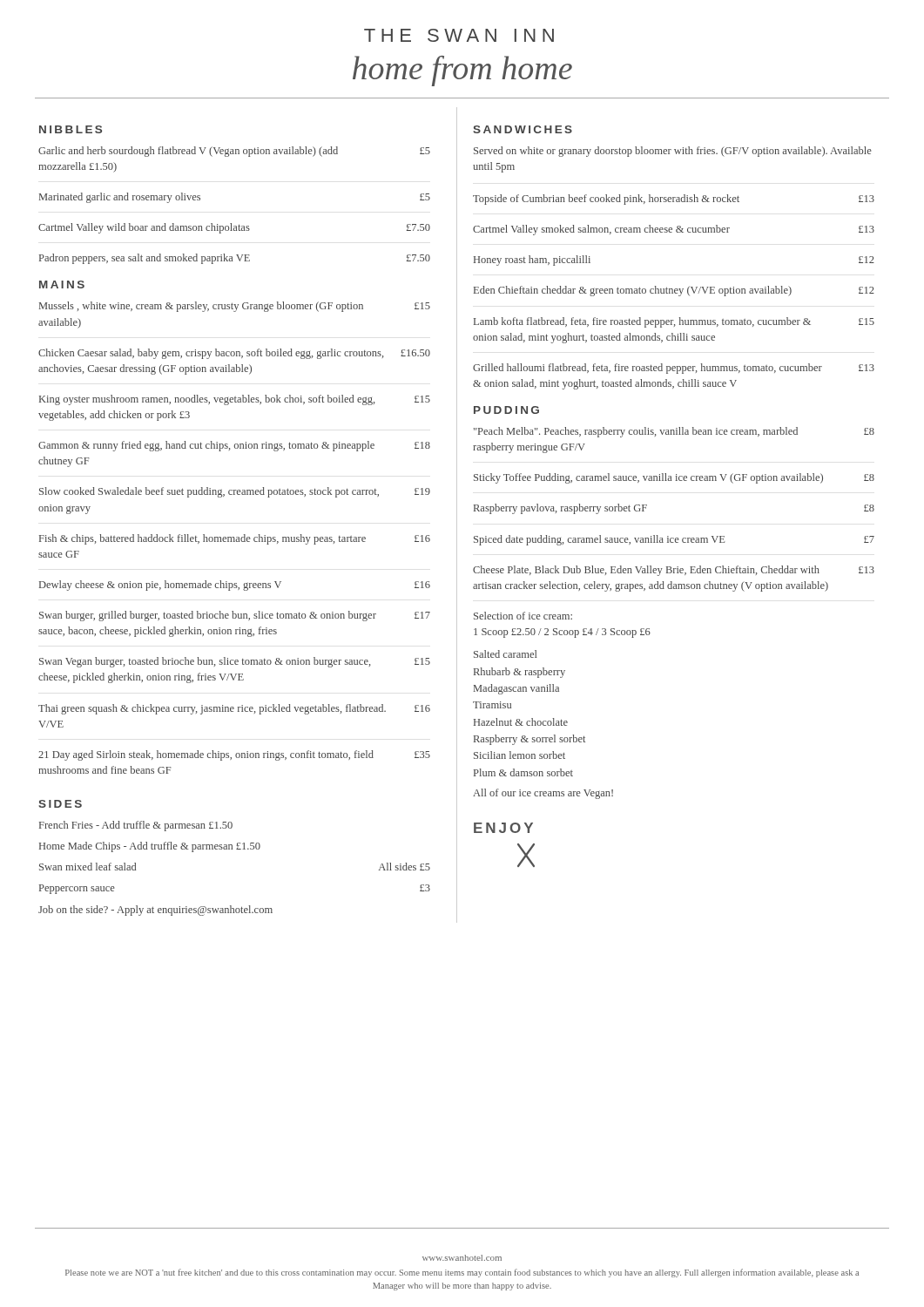
Task: Click the passage that begins "Cheese Plate, Black Dub"
Action: [x=674, y=577]
